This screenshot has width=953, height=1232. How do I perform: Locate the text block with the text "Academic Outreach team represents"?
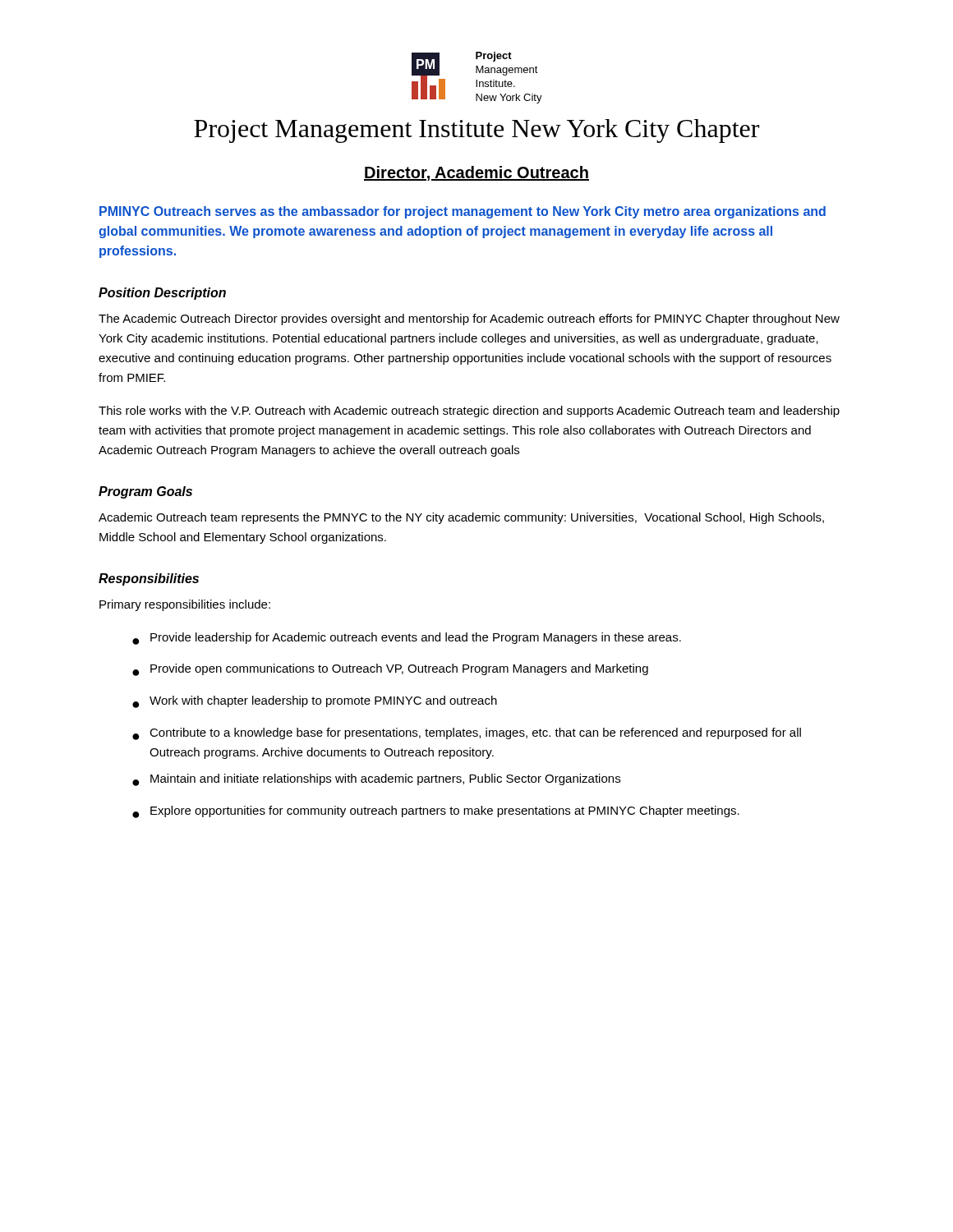(462, 526)
